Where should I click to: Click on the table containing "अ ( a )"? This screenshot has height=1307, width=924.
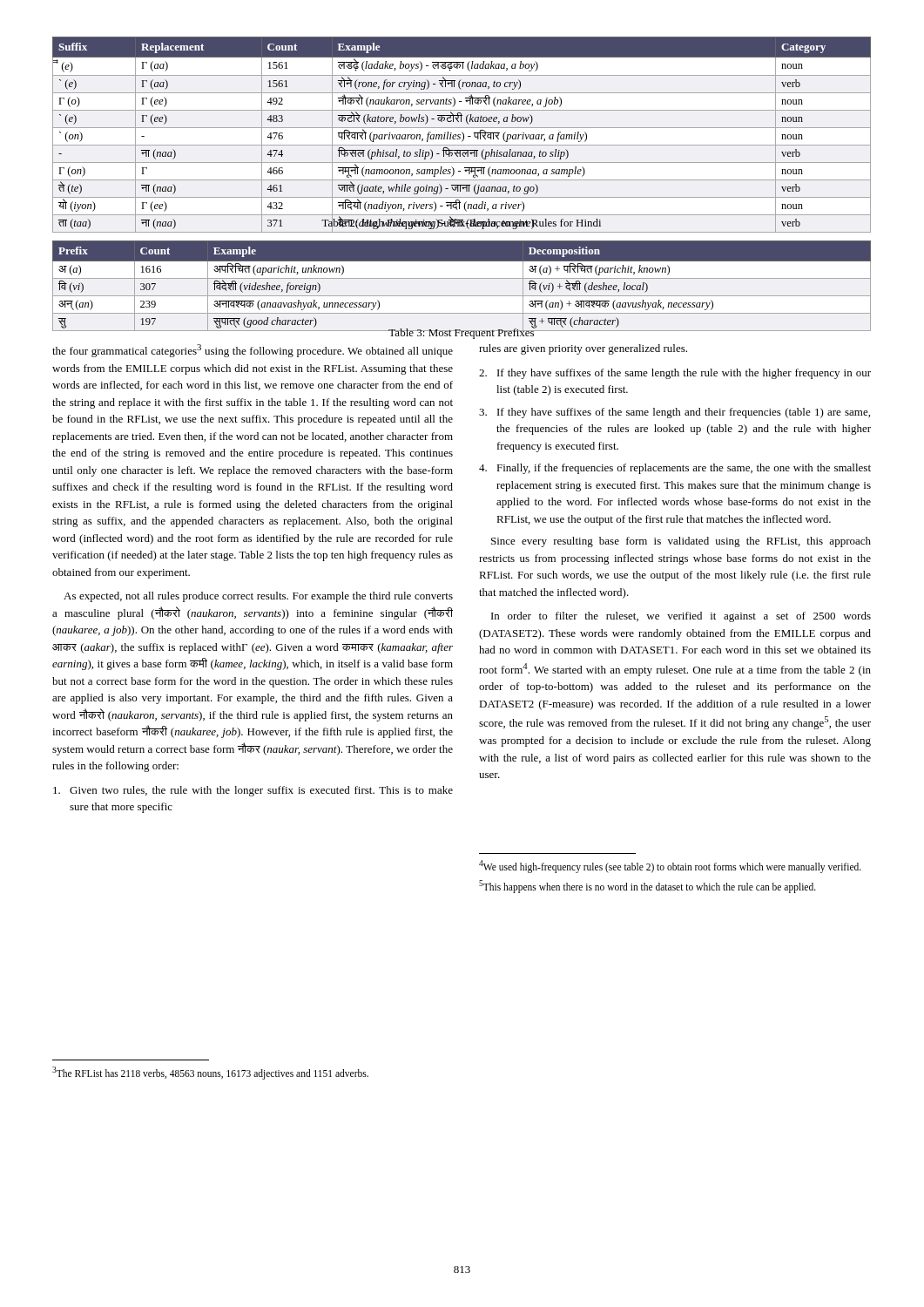[x=462, y=286]
